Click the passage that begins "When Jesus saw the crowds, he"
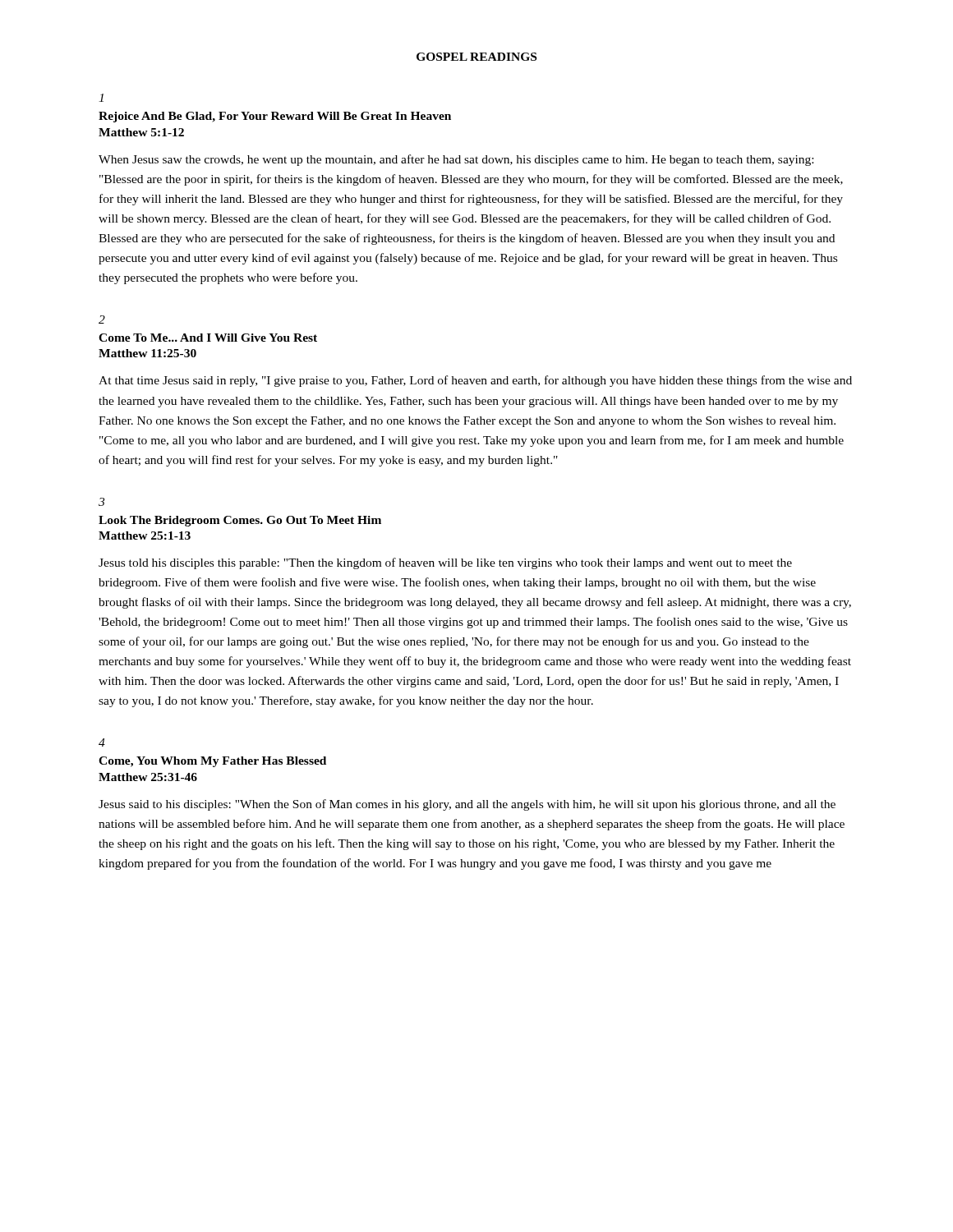This screenshot has width=953, height=1232. 471,218
